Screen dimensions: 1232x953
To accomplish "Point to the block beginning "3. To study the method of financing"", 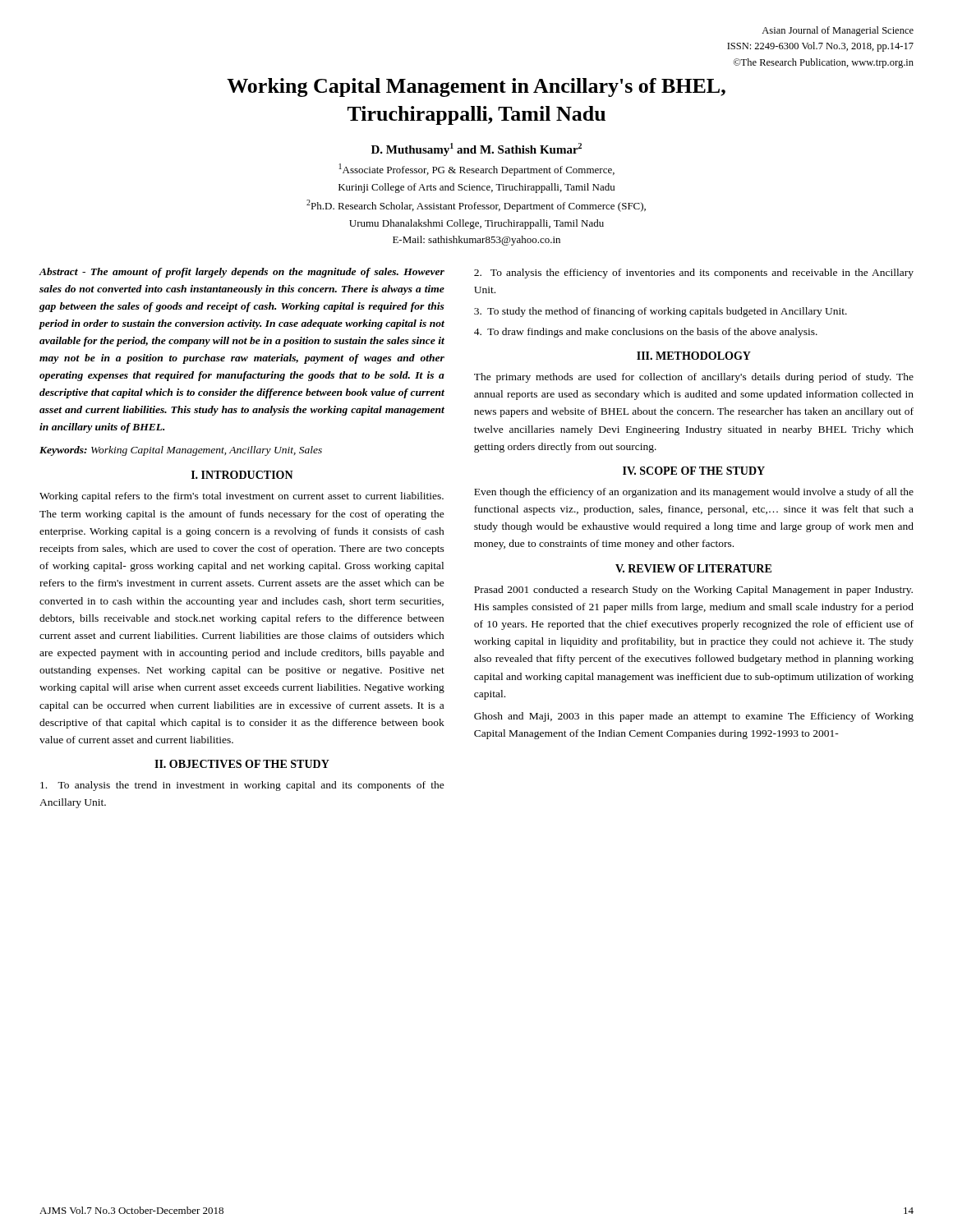I will click(661, 311).
